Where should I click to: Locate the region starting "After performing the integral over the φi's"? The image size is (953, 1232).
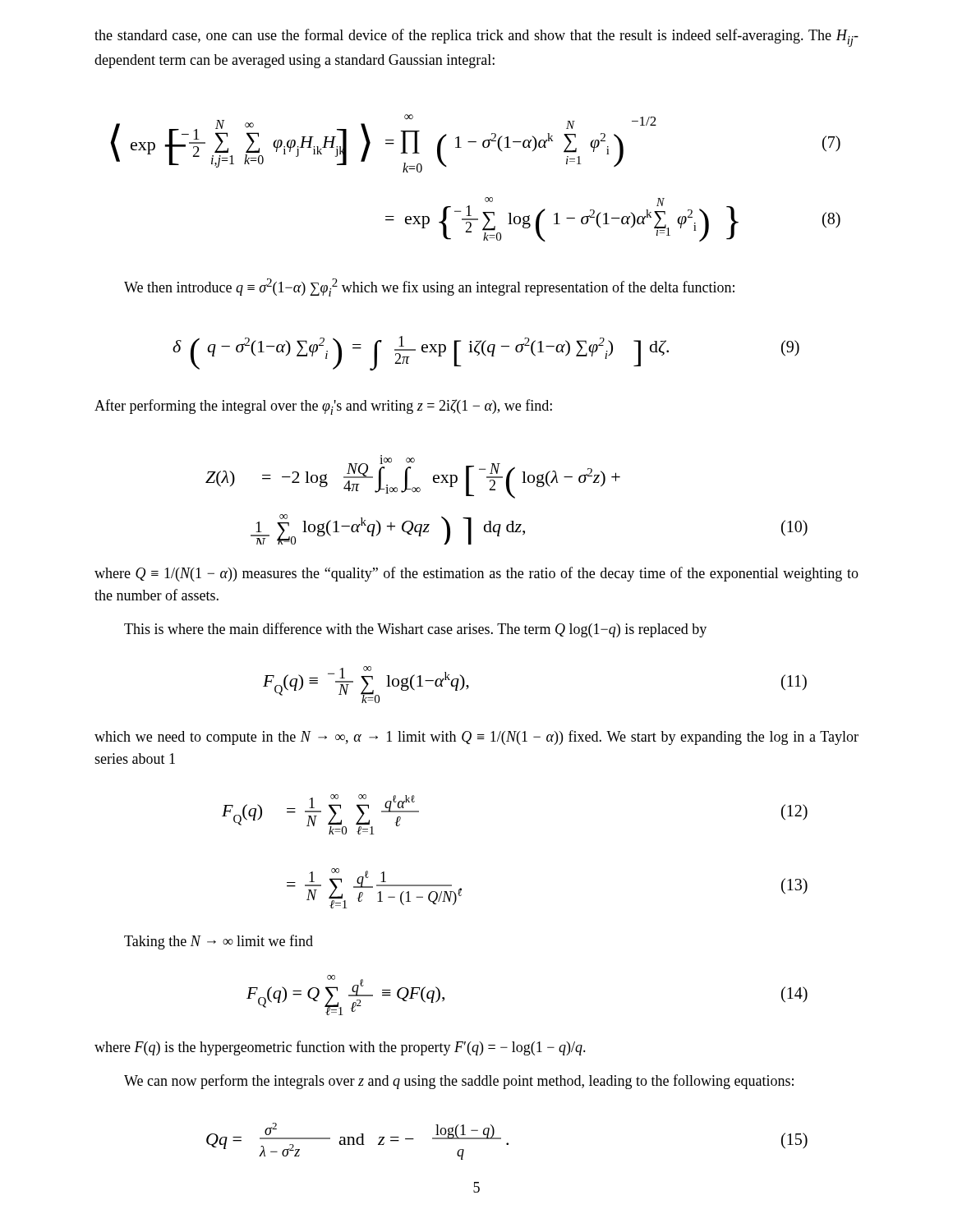pos(324,407)
